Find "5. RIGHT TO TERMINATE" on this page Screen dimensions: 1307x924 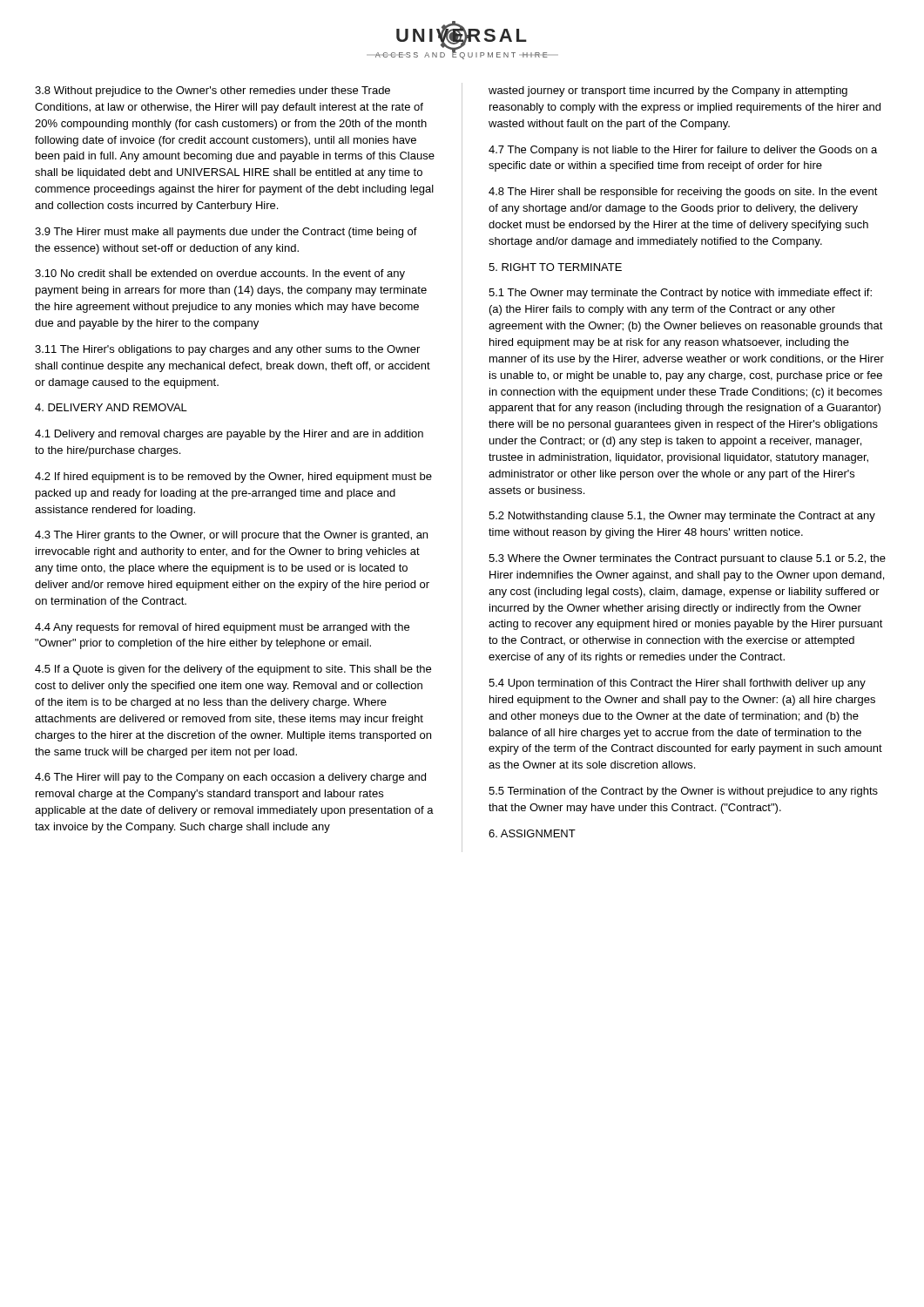(x=555, y=267)
